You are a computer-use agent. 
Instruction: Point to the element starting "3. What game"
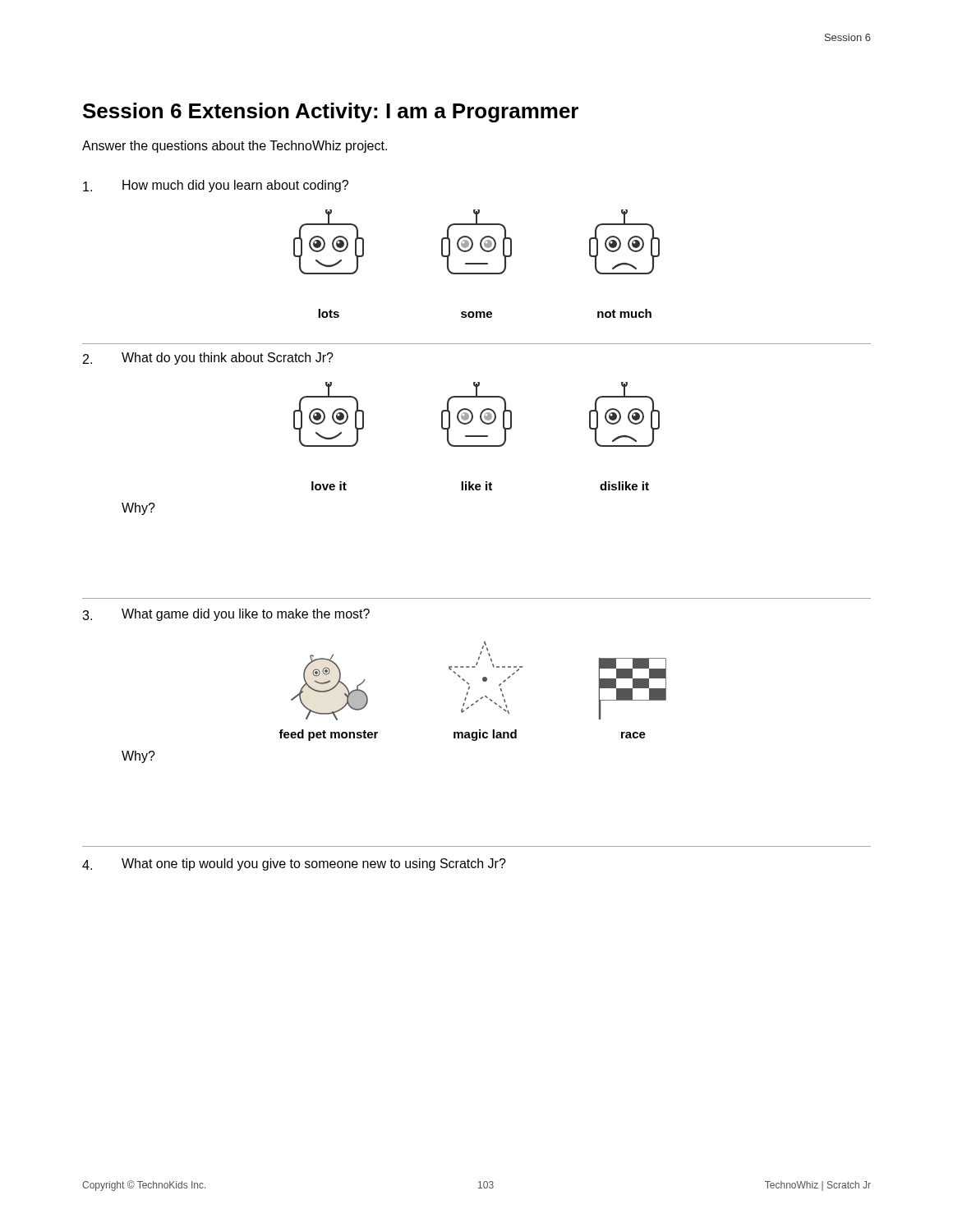[476, 685]
